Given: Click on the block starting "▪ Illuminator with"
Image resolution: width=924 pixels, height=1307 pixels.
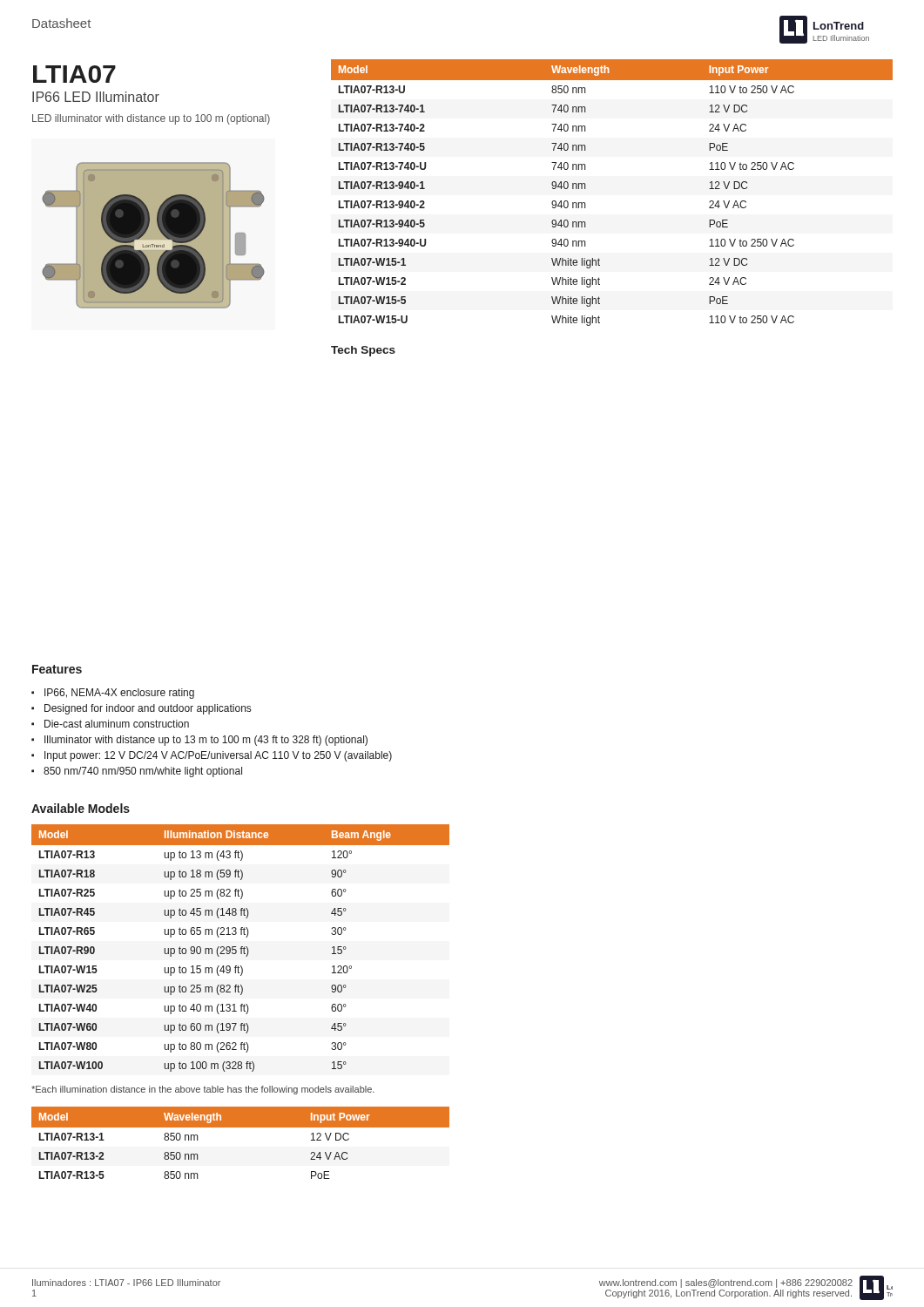Looking at the screenshot, I should [200, 740].
